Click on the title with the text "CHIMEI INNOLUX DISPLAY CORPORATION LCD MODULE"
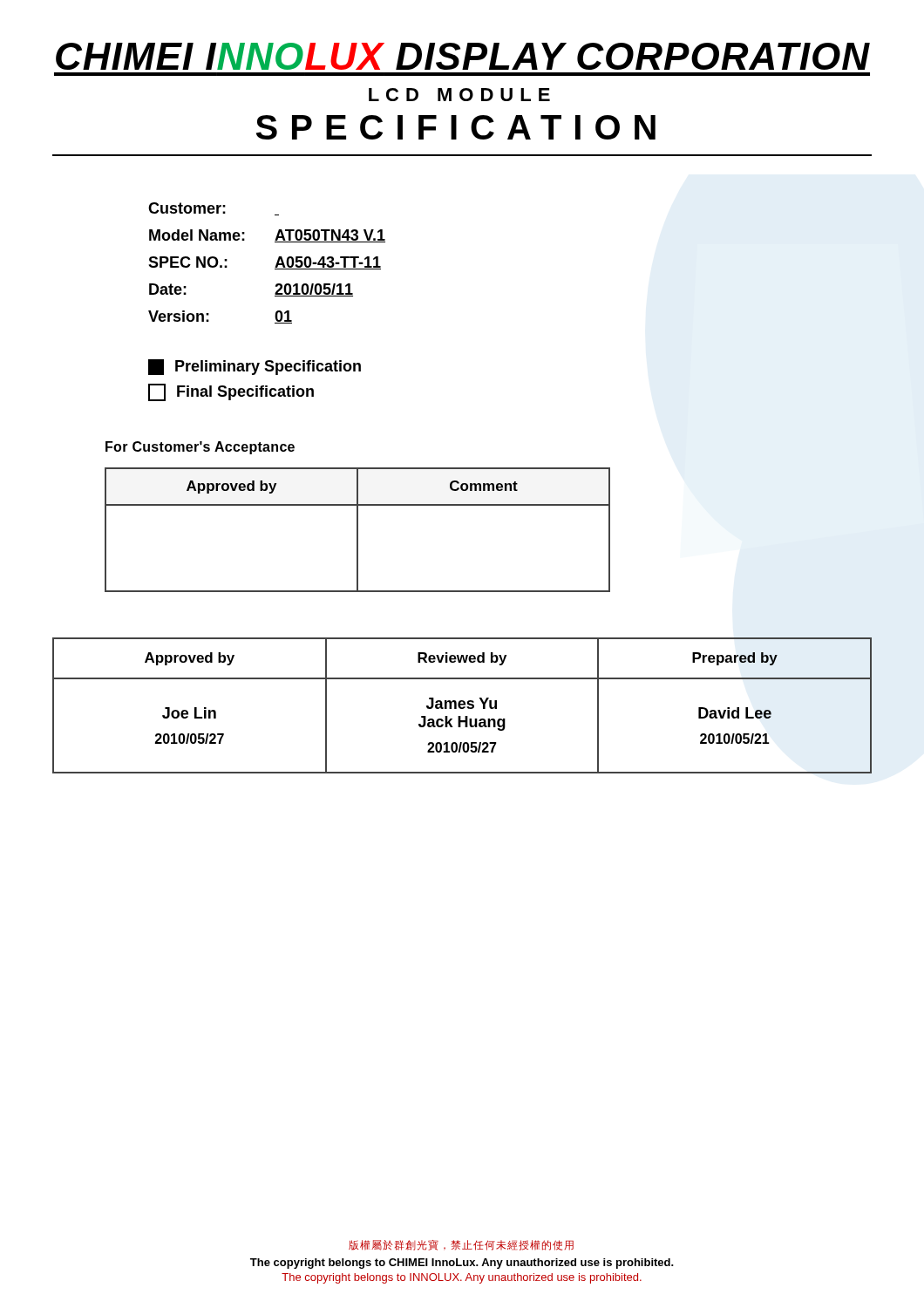 (462, 91)
